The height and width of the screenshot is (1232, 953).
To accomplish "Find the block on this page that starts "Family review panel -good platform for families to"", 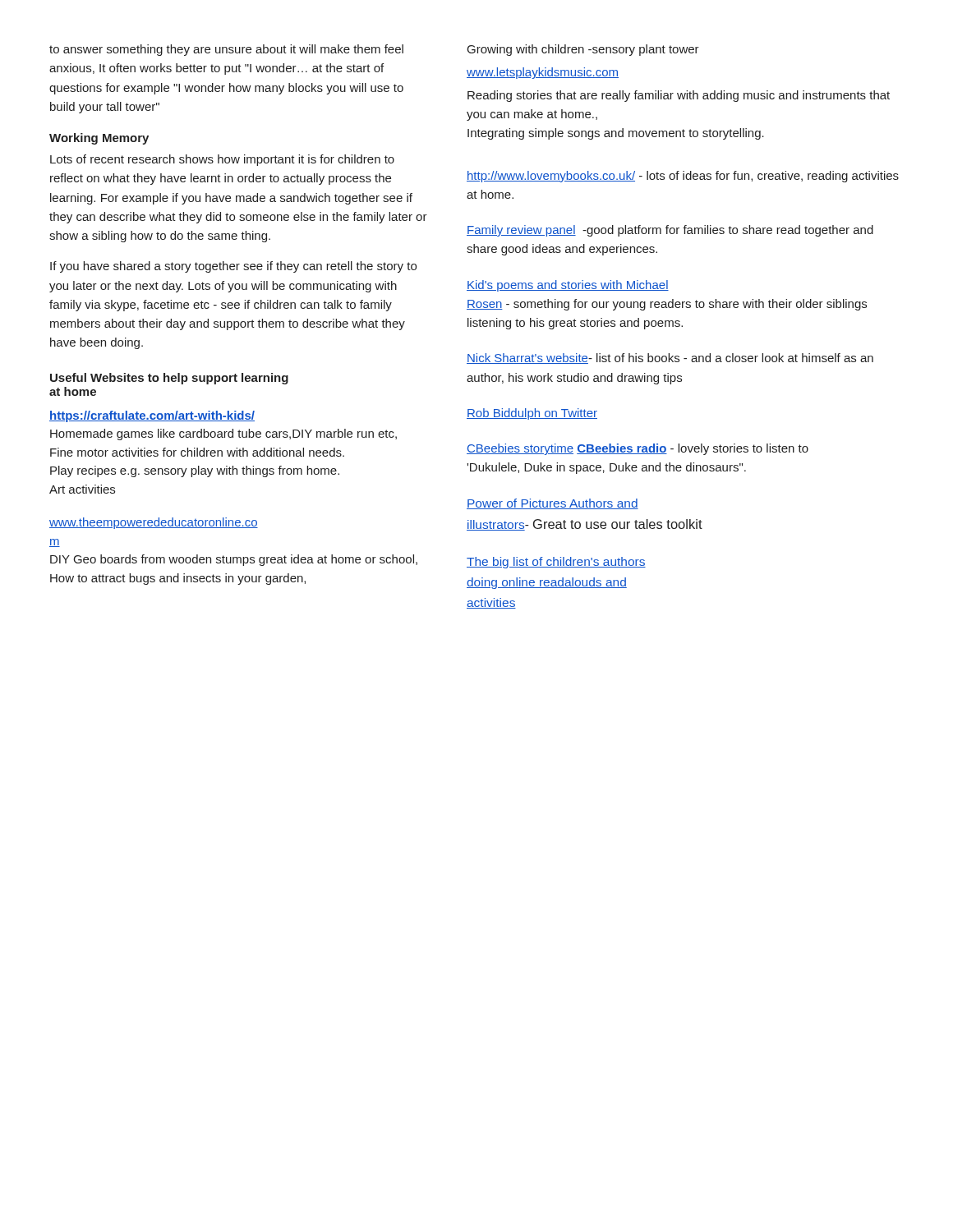I will 670,239.
